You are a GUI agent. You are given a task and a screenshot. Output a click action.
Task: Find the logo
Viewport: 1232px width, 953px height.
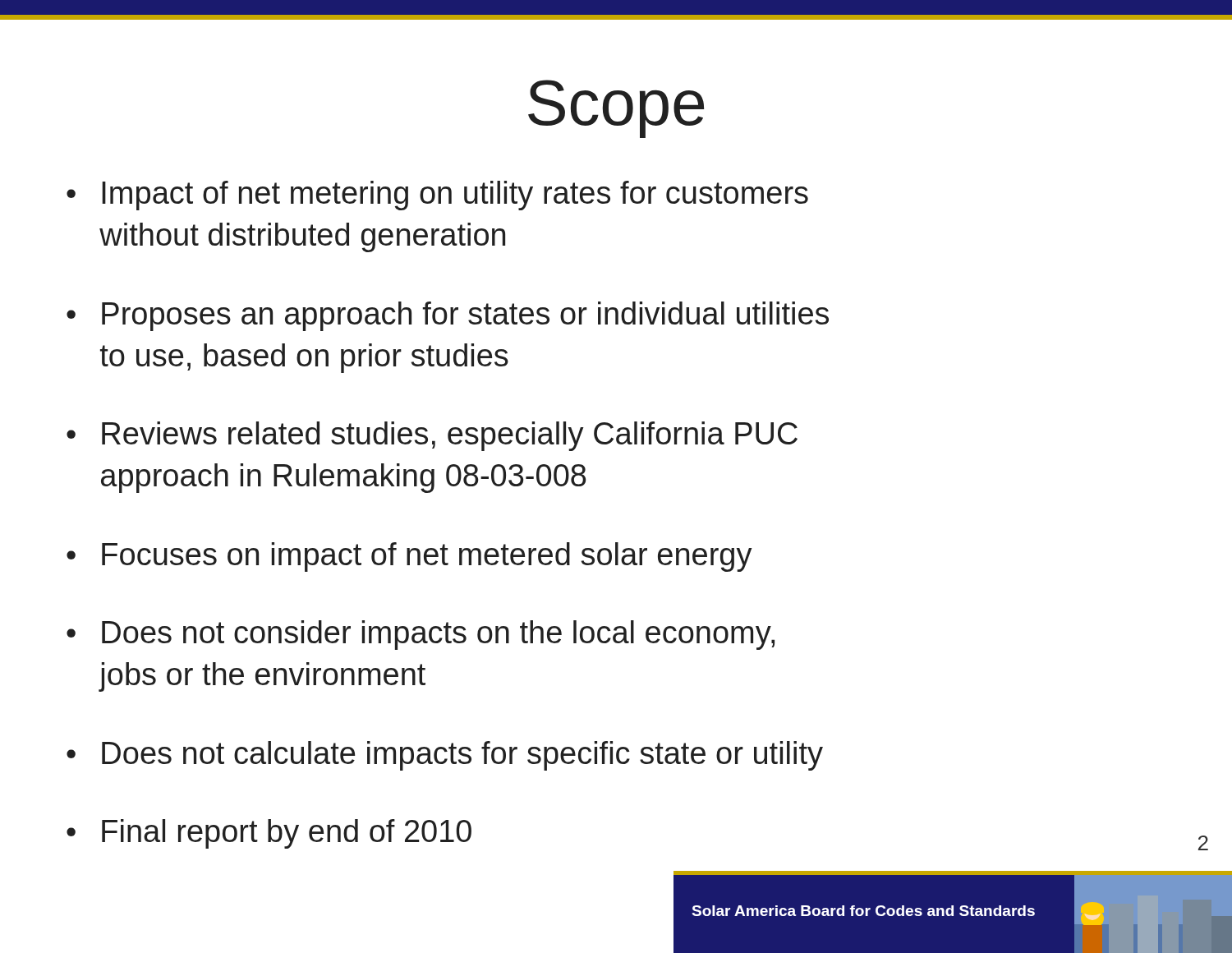[x=953, y=912]
